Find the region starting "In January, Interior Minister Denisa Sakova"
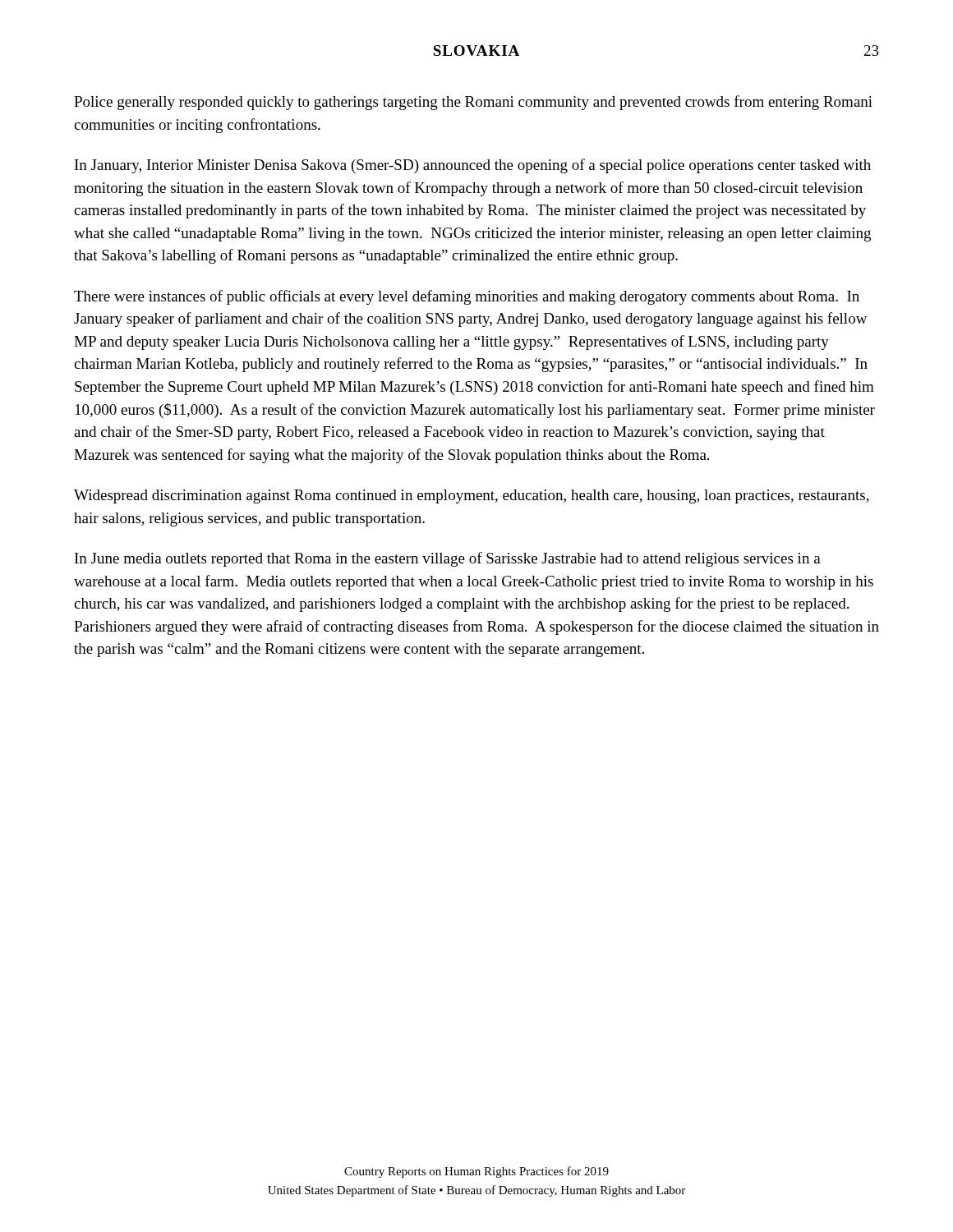Screen dimensions: 1232x953 click(x=473, y=210)
